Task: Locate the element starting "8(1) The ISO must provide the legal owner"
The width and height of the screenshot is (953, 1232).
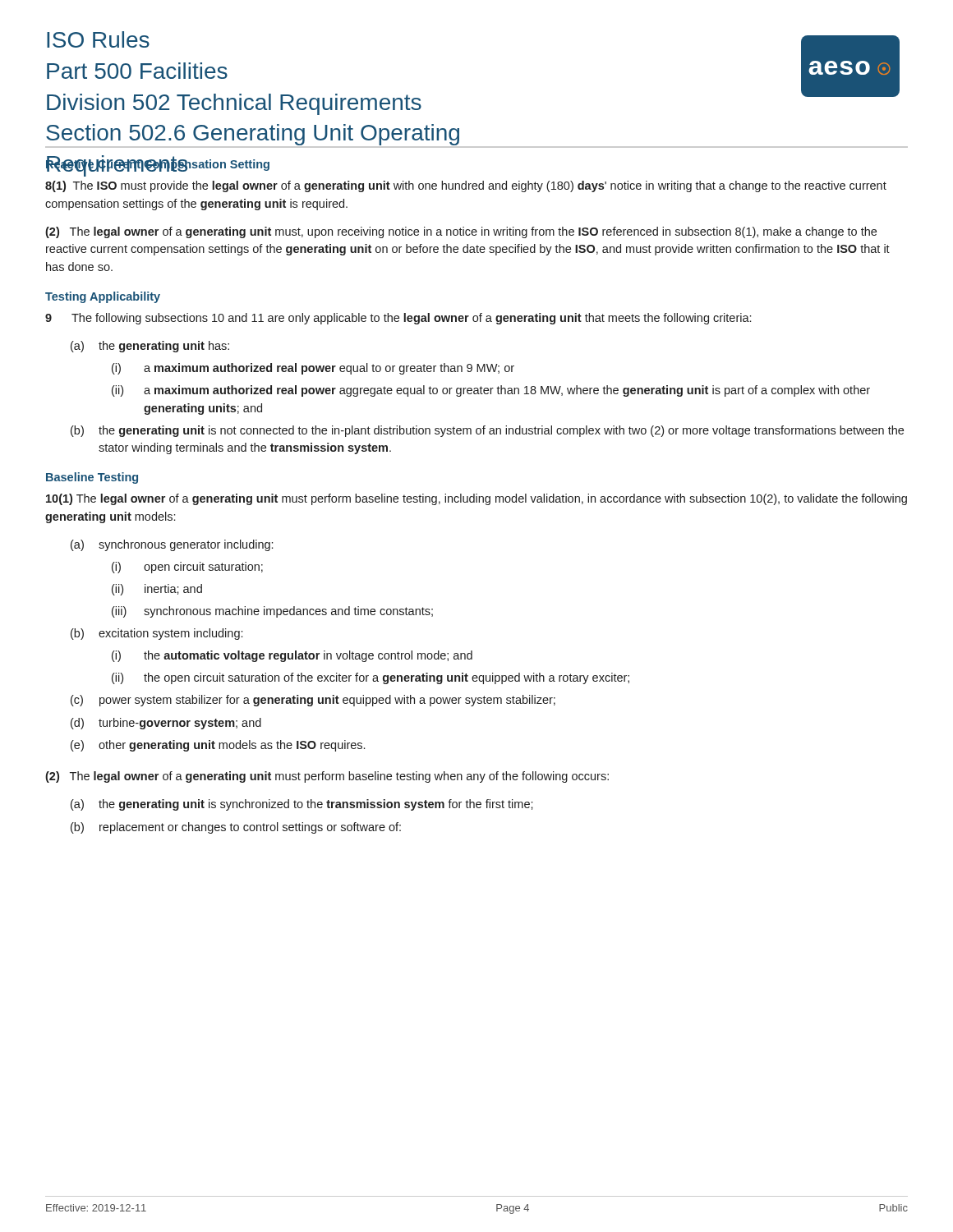Action: [x=466, y=195]
